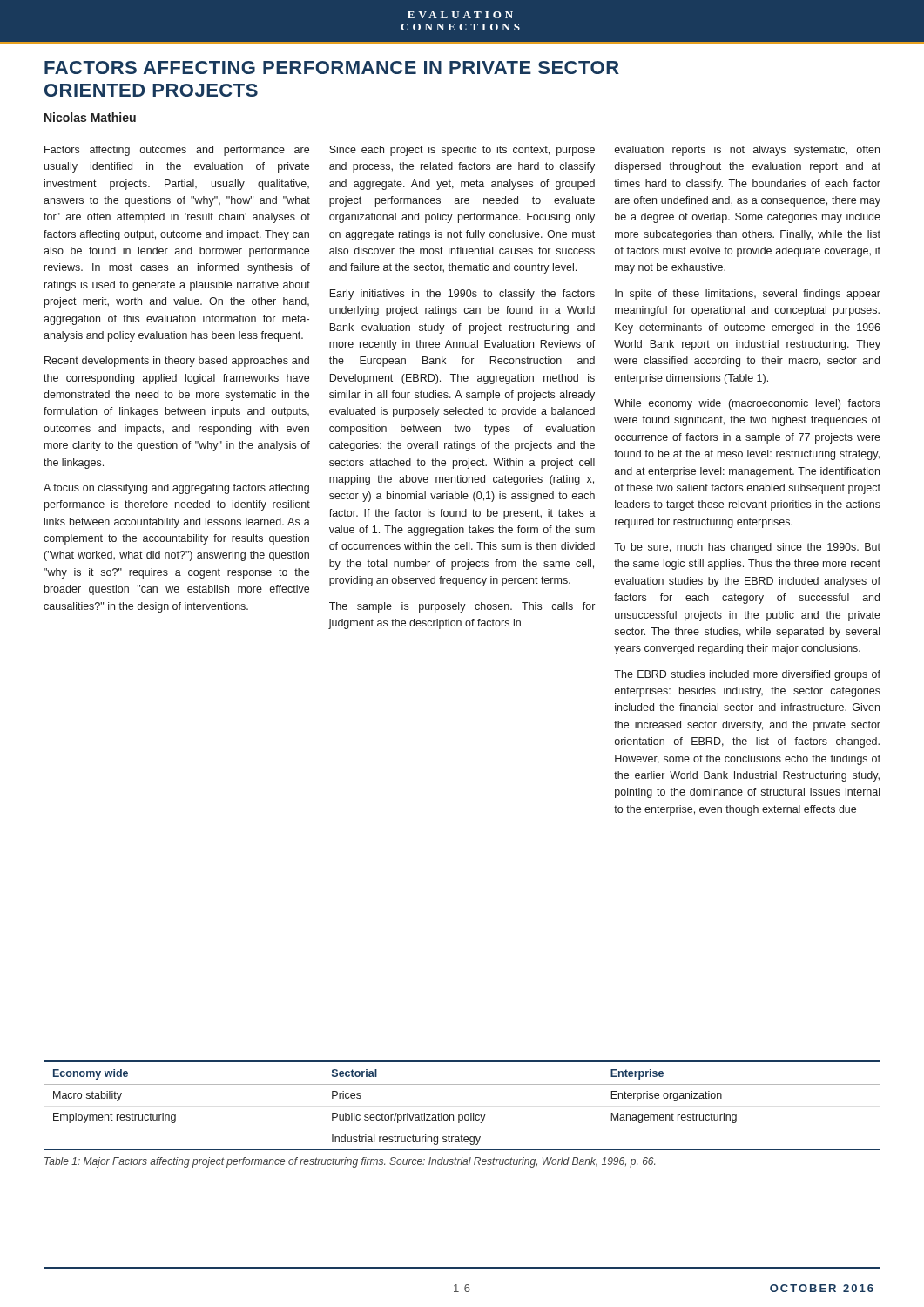
Task: Point to the block beginning "Early initiatives in the 1990s to classify"
Action: (462, 438)
